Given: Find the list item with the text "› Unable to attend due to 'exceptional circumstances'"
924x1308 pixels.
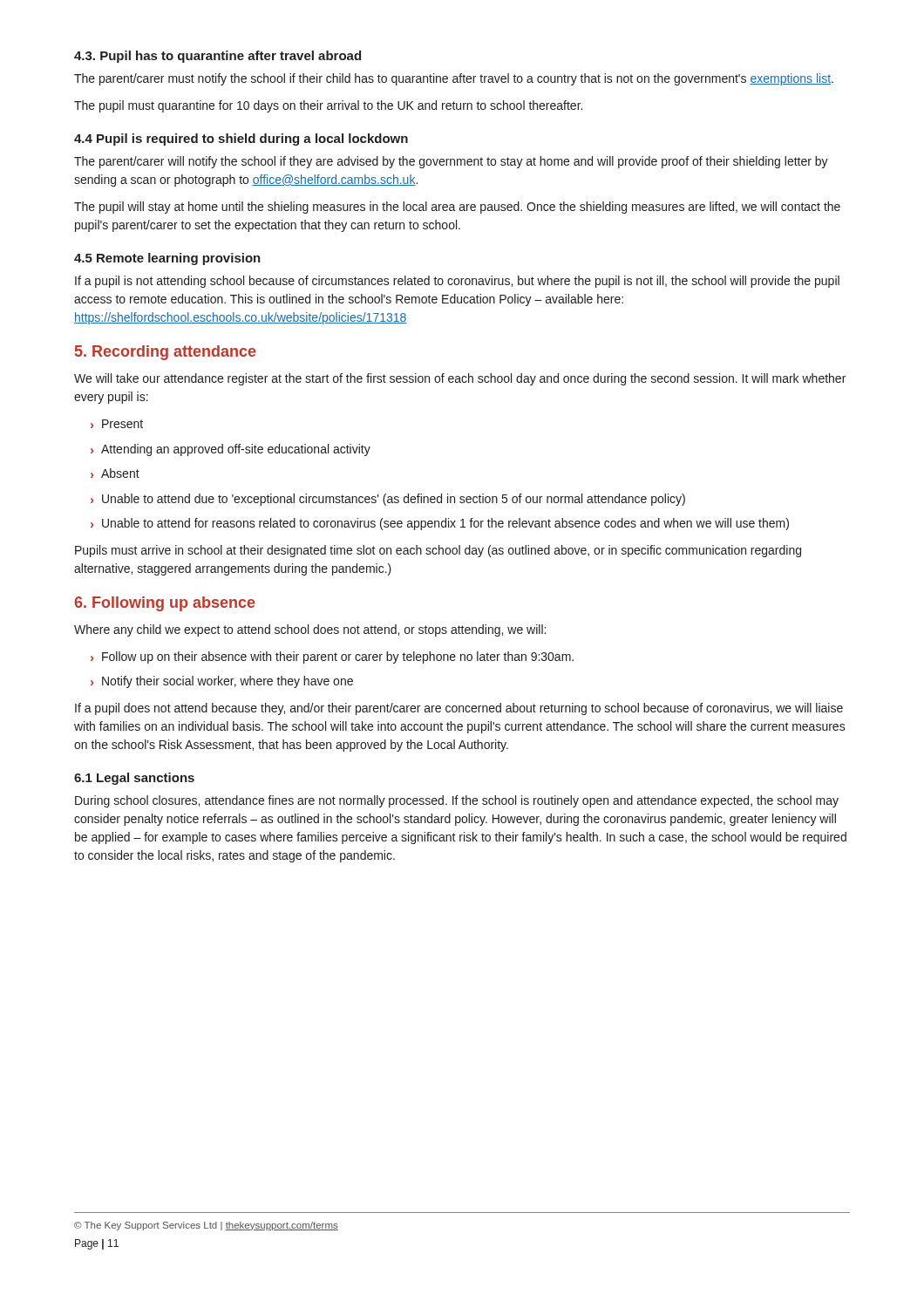Looking at the screenshot, I should [x=470, y=499].
